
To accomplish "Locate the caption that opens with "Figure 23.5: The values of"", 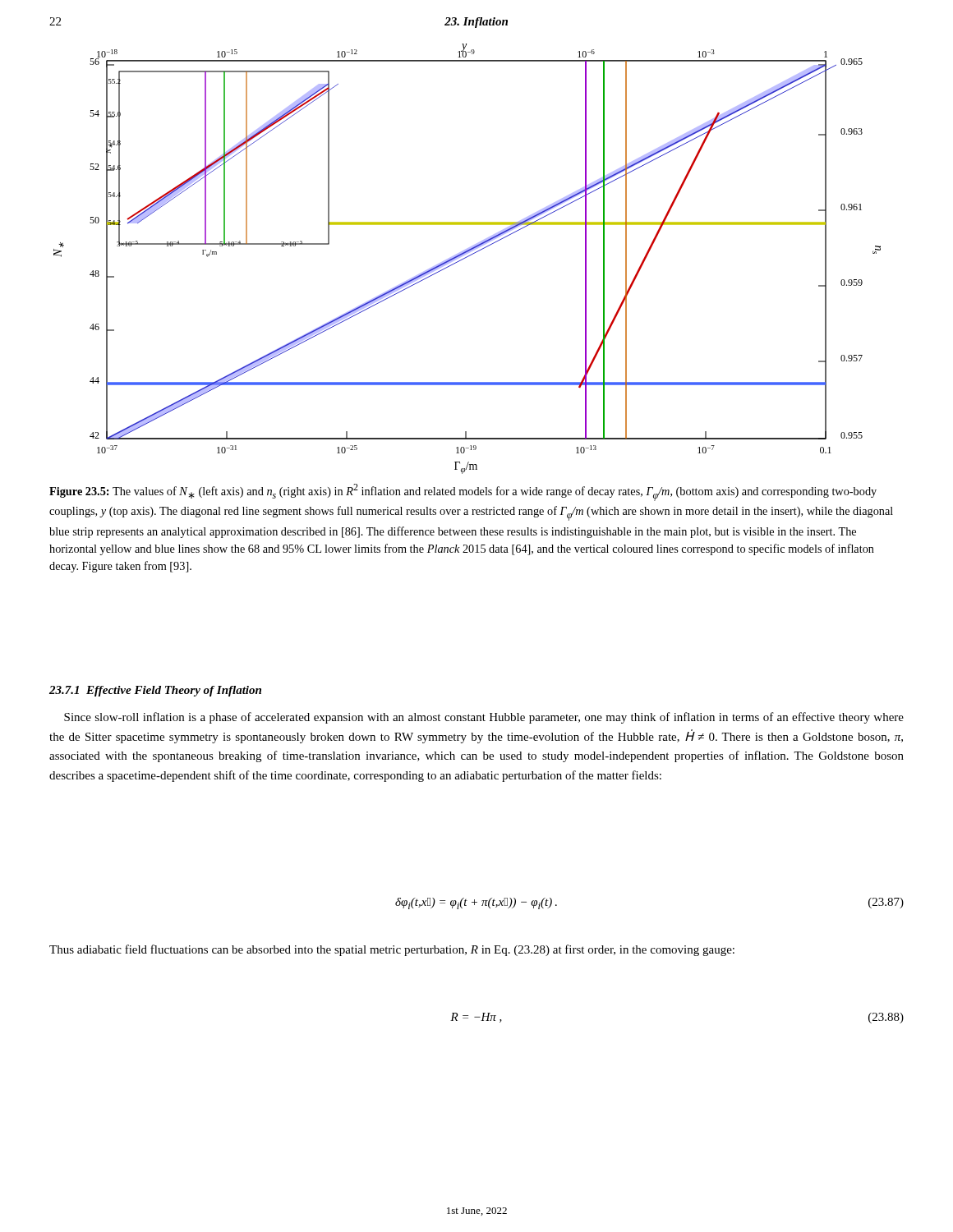I will click(x=471, y=527).
